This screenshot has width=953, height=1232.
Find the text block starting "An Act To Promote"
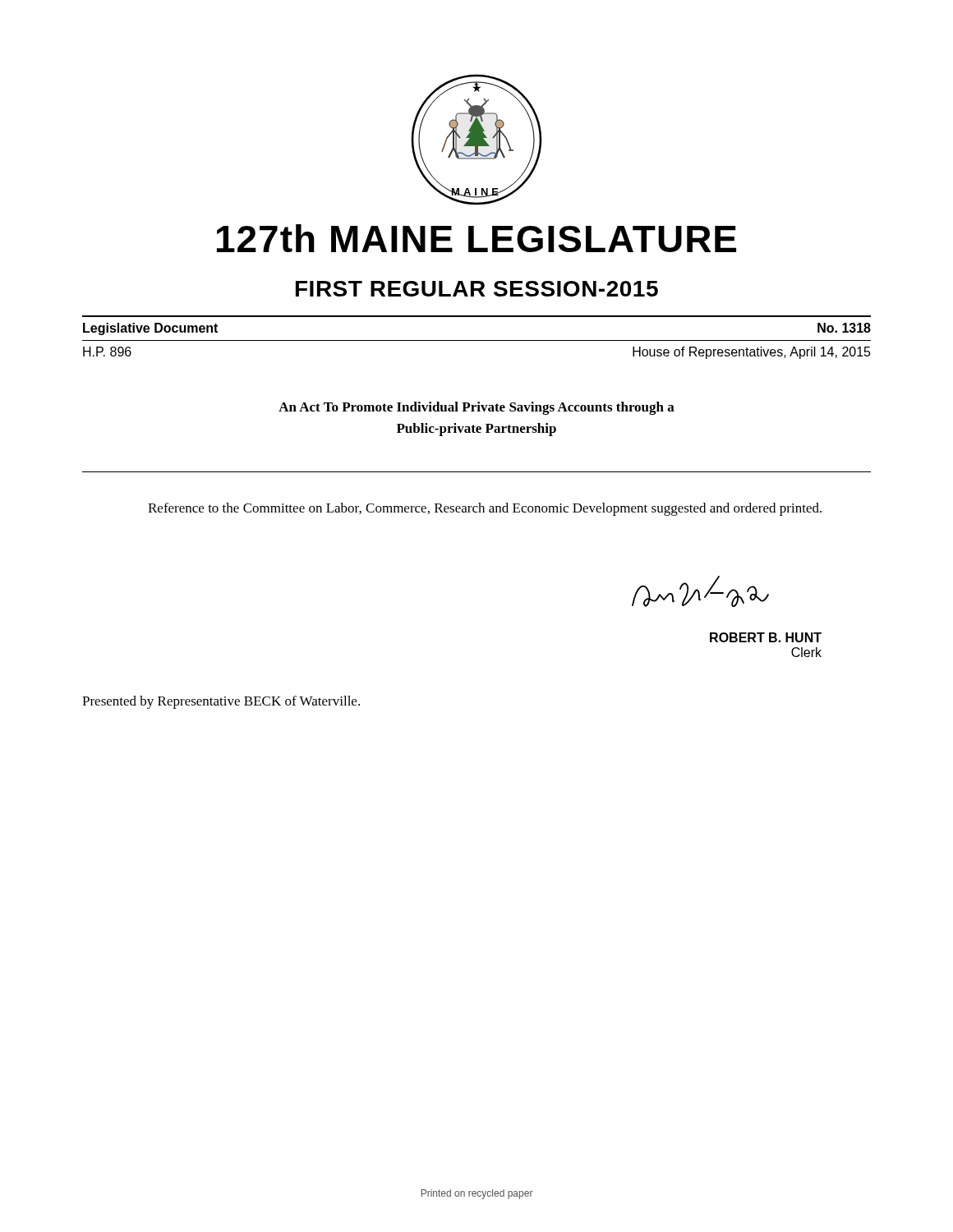pos(476,418)
